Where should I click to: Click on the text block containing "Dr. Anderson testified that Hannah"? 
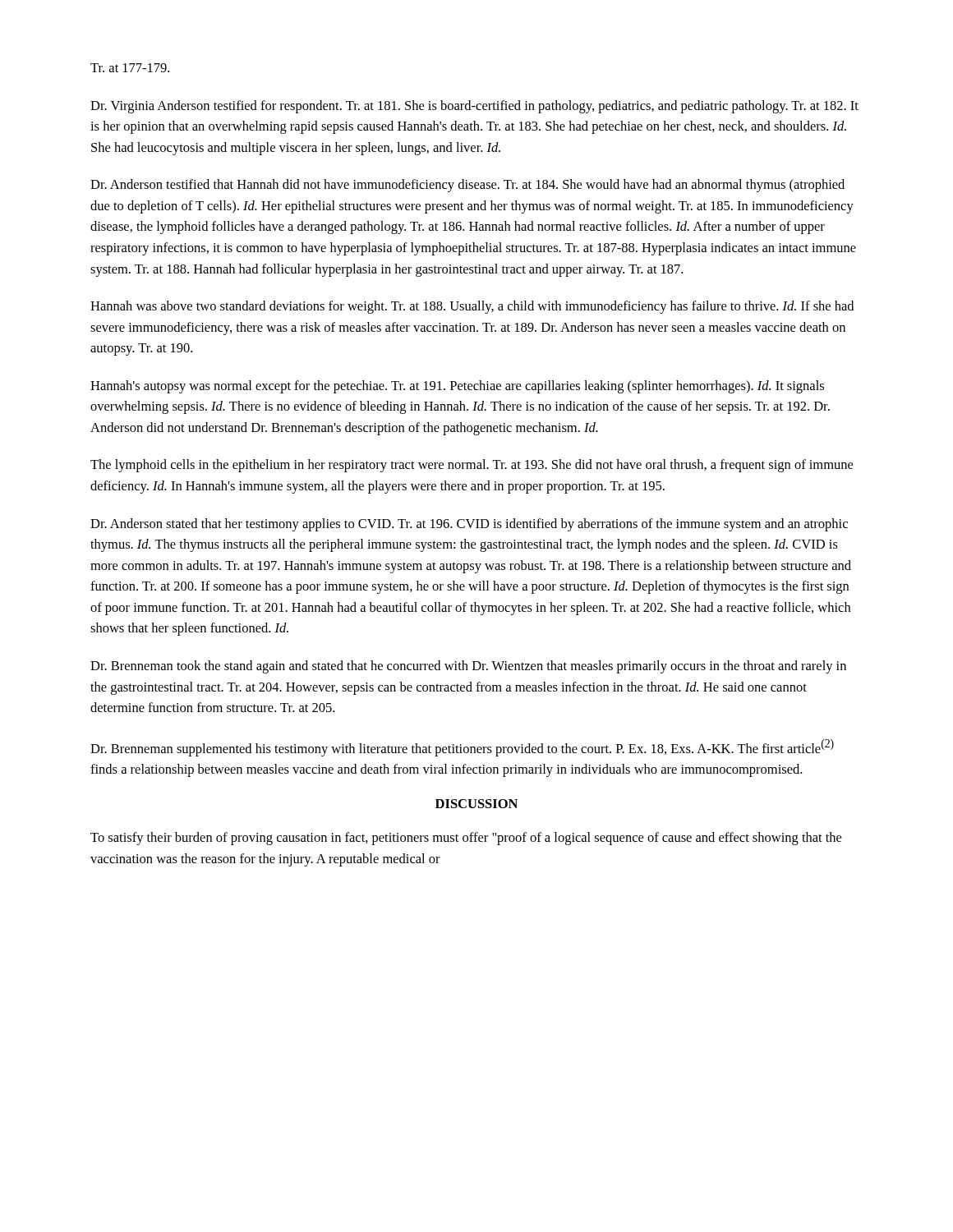(x=473, y=227)
